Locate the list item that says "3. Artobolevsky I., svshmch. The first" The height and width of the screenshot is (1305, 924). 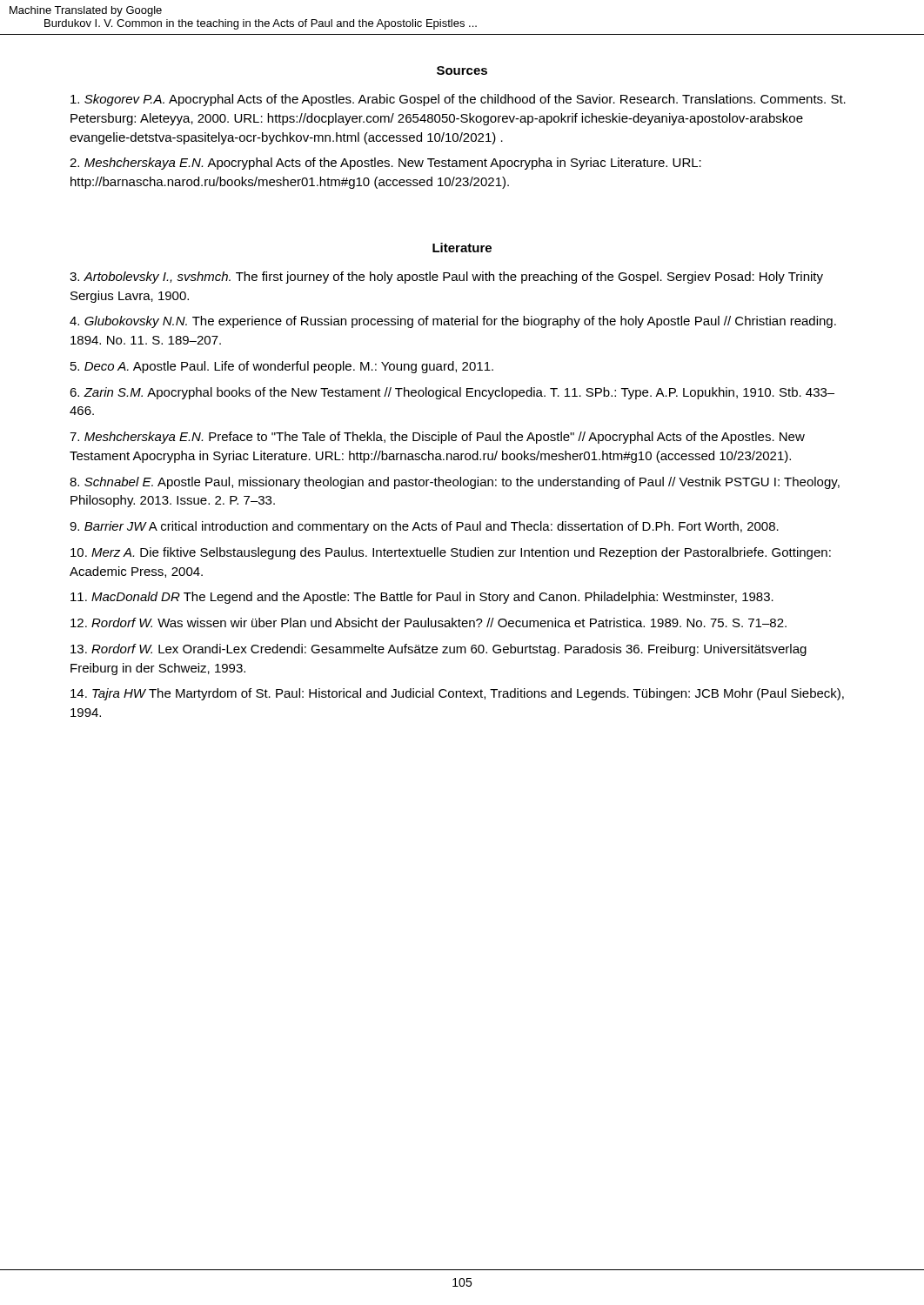(x=446, y=285)
